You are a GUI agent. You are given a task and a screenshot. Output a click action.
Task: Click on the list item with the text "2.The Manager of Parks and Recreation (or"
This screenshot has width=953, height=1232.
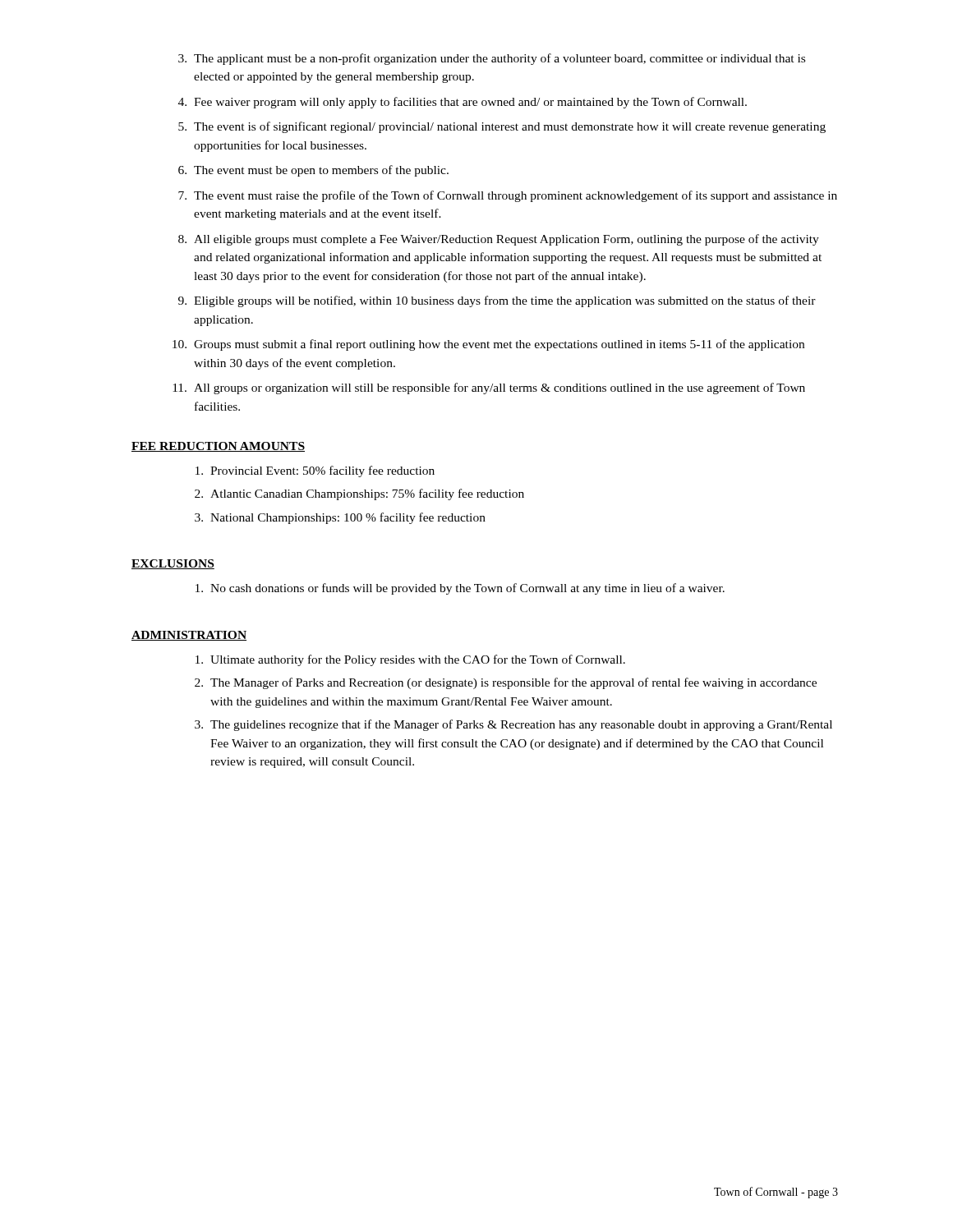click(509, 692)
